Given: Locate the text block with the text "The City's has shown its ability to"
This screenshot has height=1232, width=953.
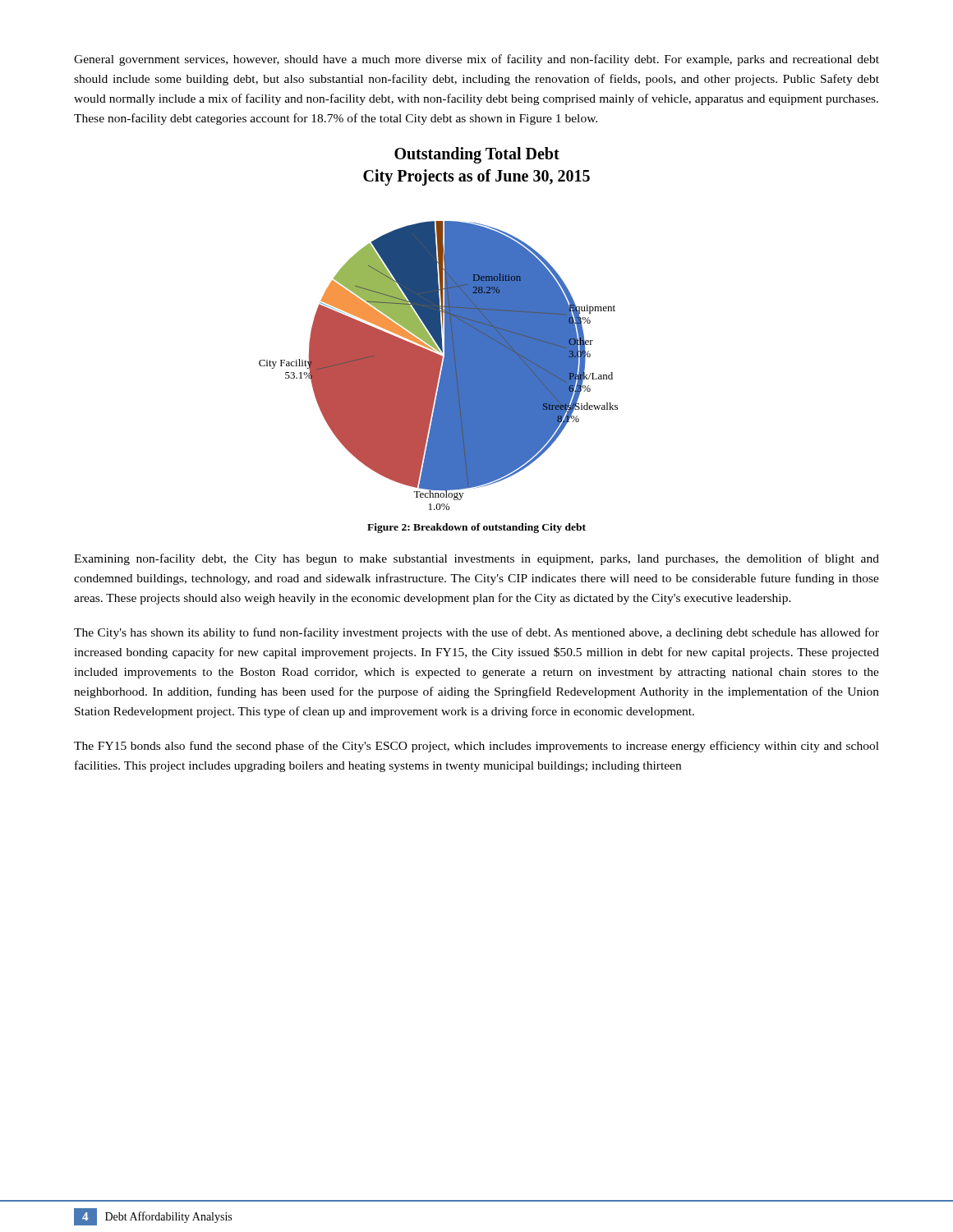Looking at the screenshot, I should click(x=476, y=672).
